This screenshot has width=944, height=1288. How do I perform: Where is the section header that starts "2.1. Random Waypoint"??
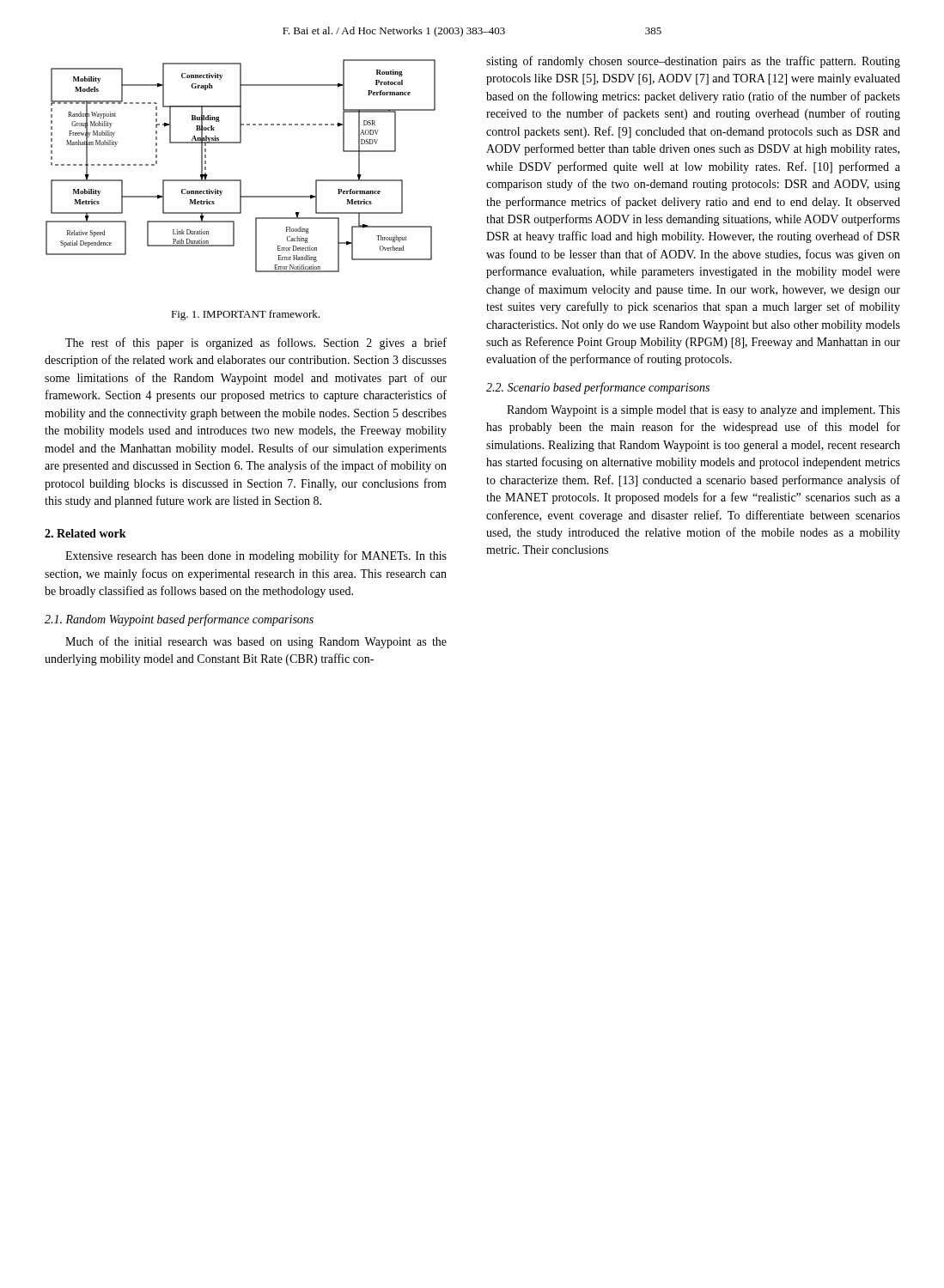click(x=179, y=619)
